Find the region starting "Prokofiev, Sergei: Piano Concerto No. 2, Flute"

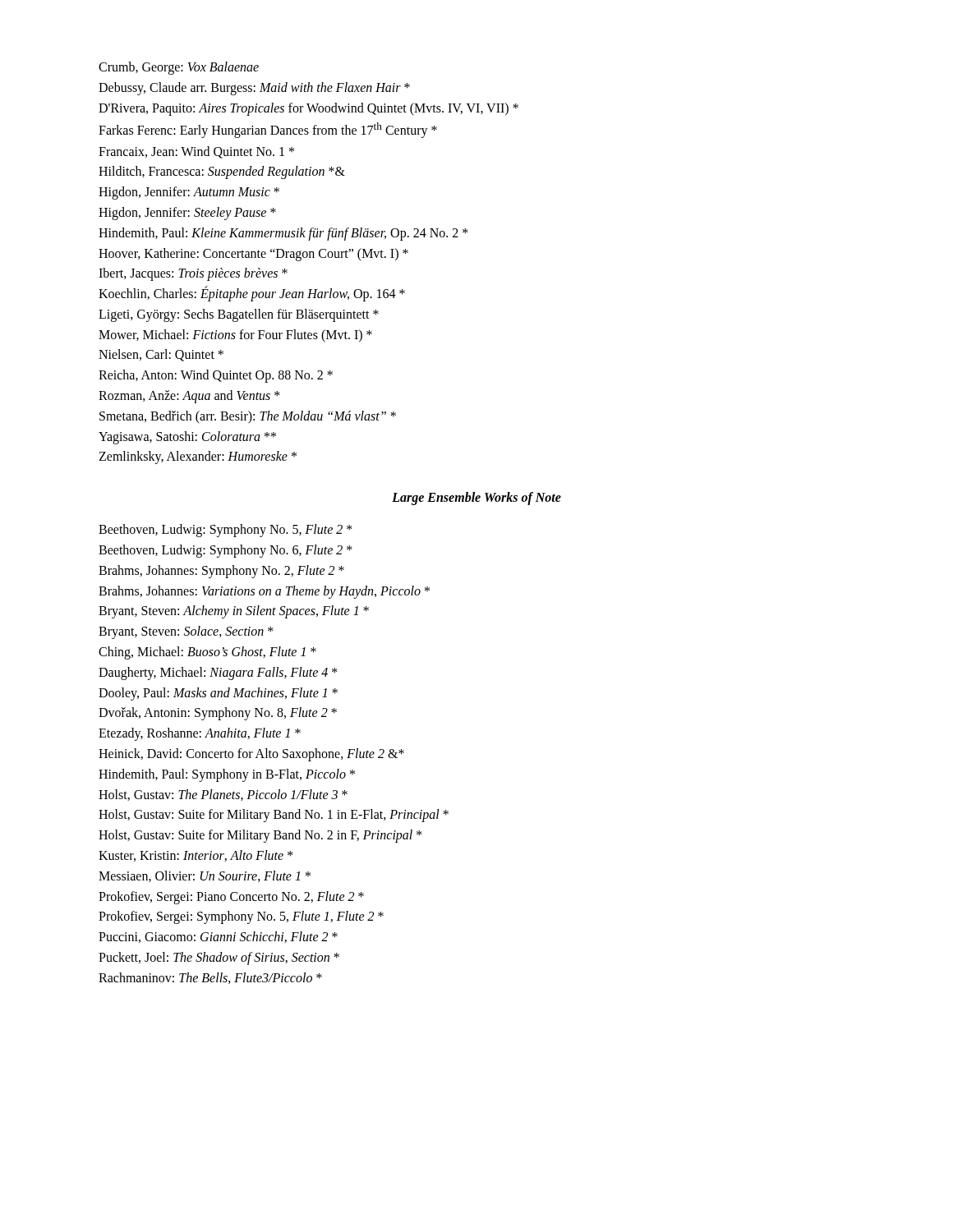(231, 896)
